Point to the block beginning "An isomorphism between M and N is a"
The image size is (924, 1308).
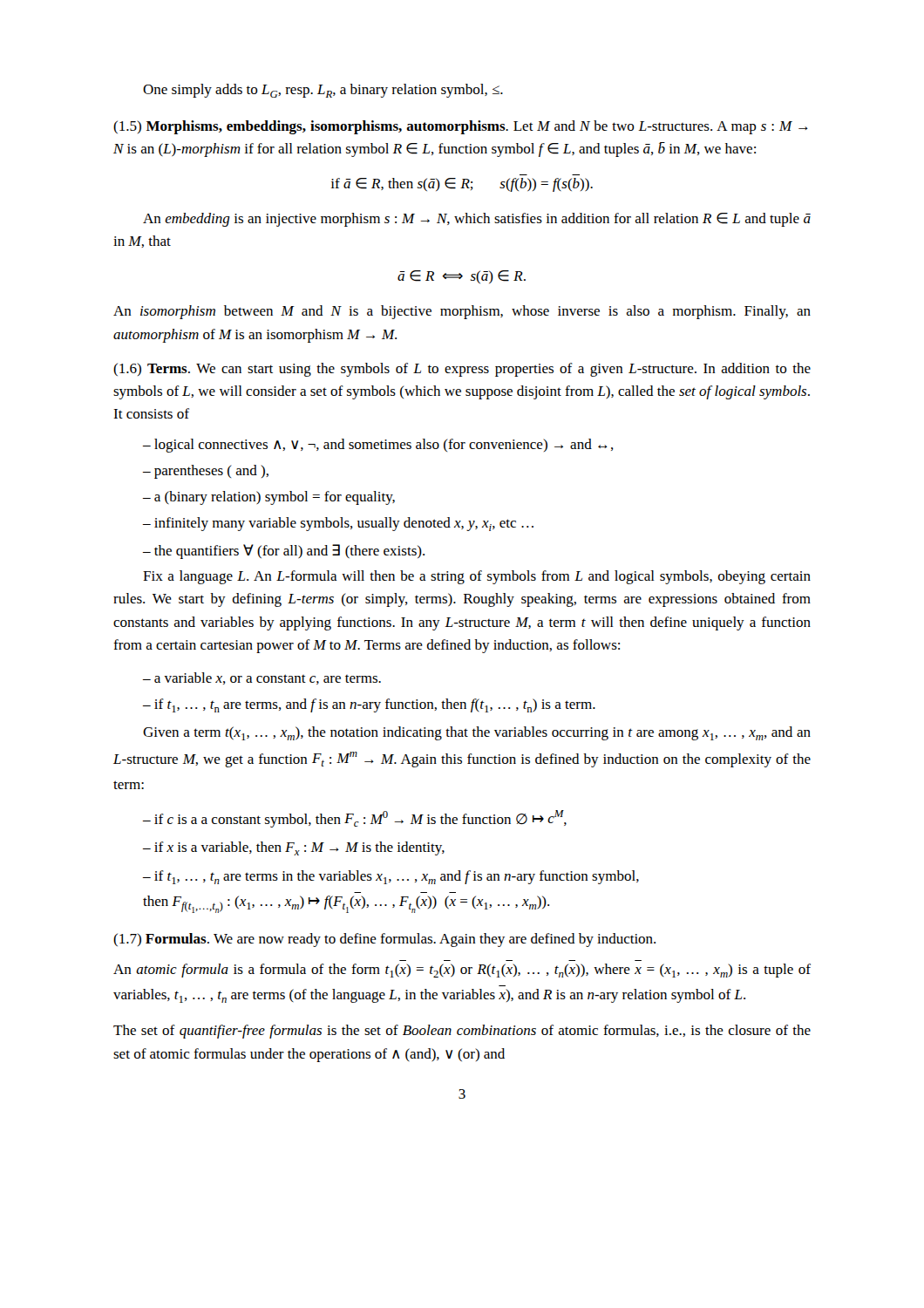[x=462, y=323]
